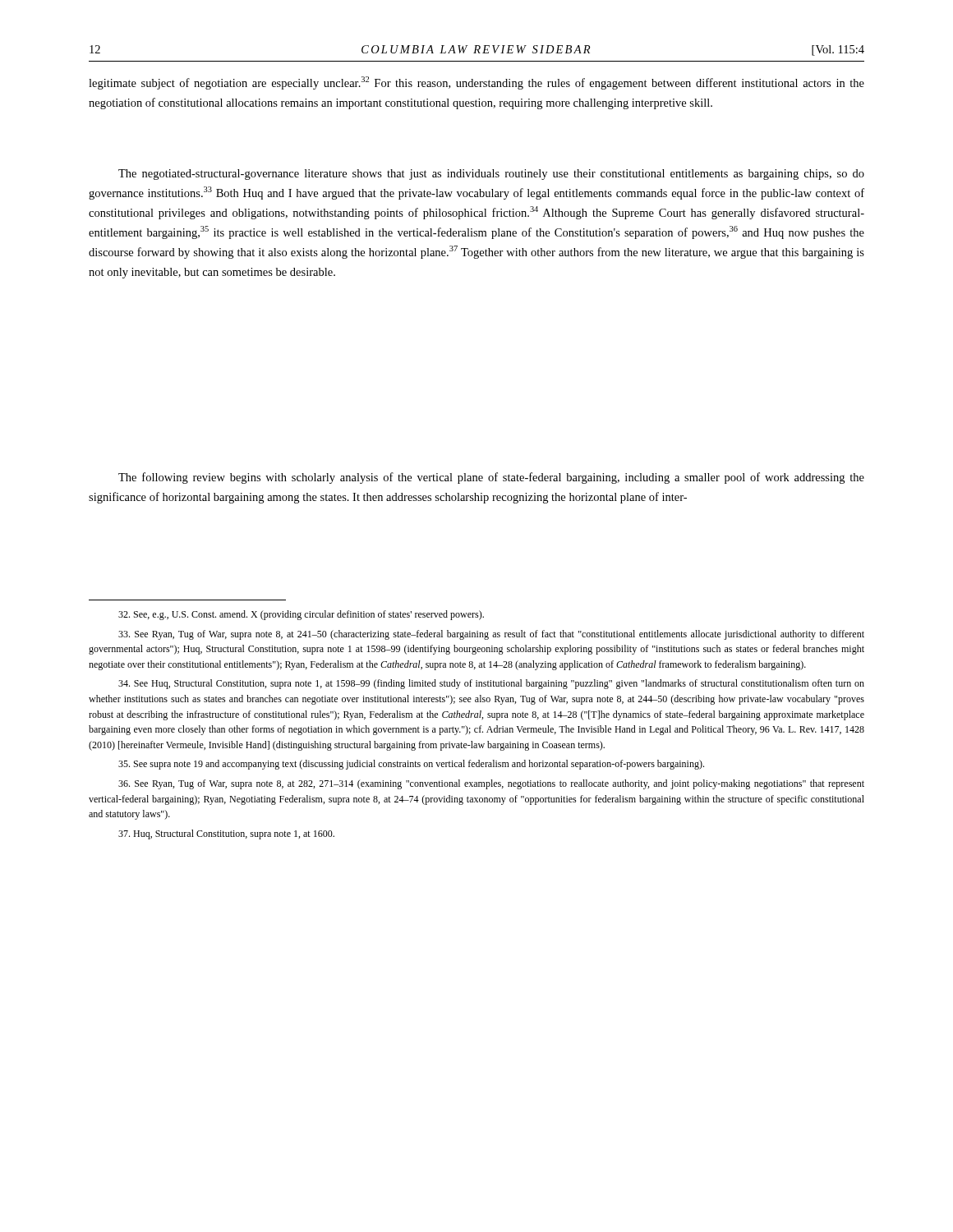Locate the passage starting "The negotiated-structural-governance literature shows that just"
The width and height of the screenshot is (953, 1232).
pos(476,223)
